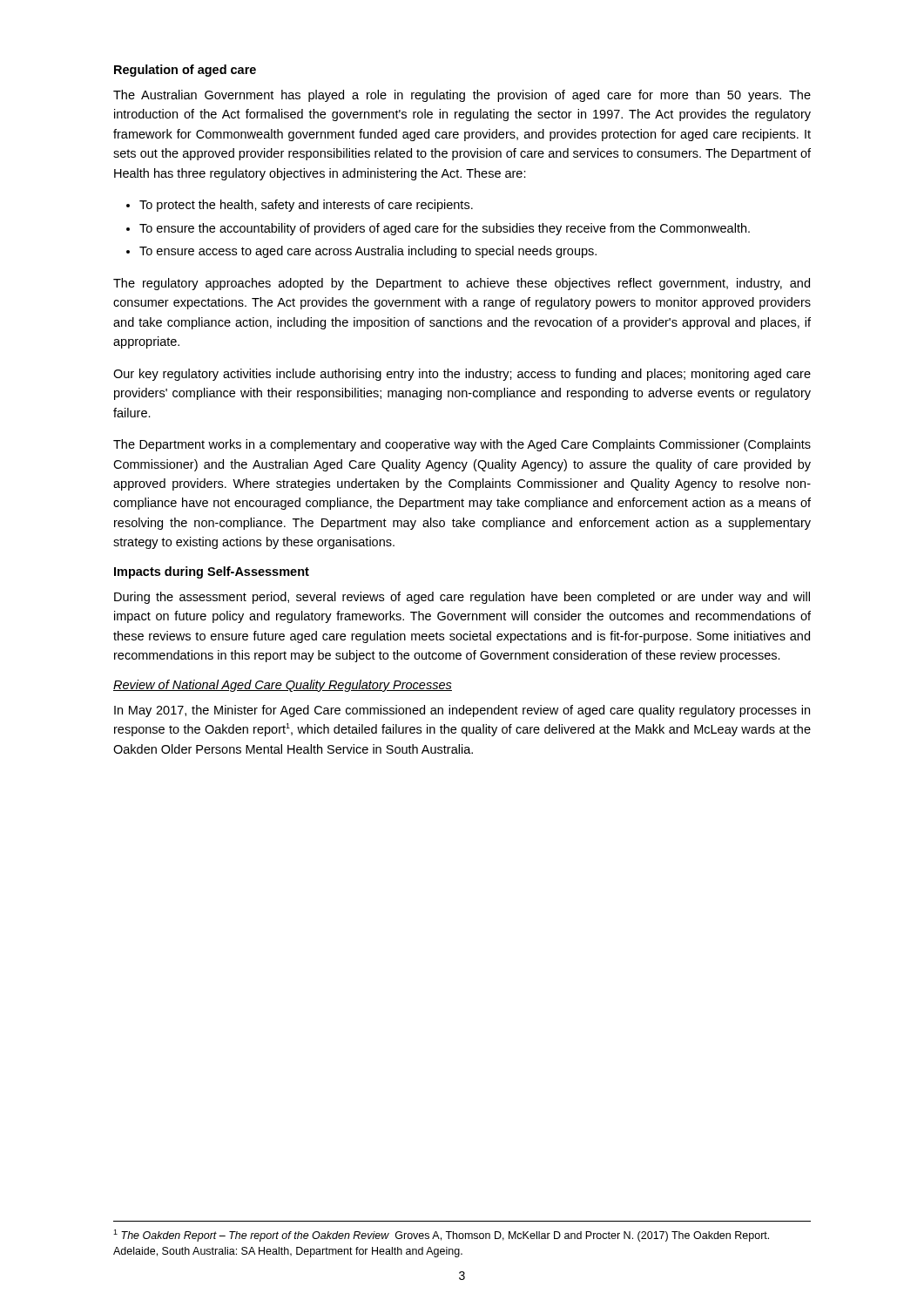Image resolution: width=924 pixels, height=1307 pixels.
Task: Locate the text starting "To protect the health, safety and"
Action: [306, 205]
